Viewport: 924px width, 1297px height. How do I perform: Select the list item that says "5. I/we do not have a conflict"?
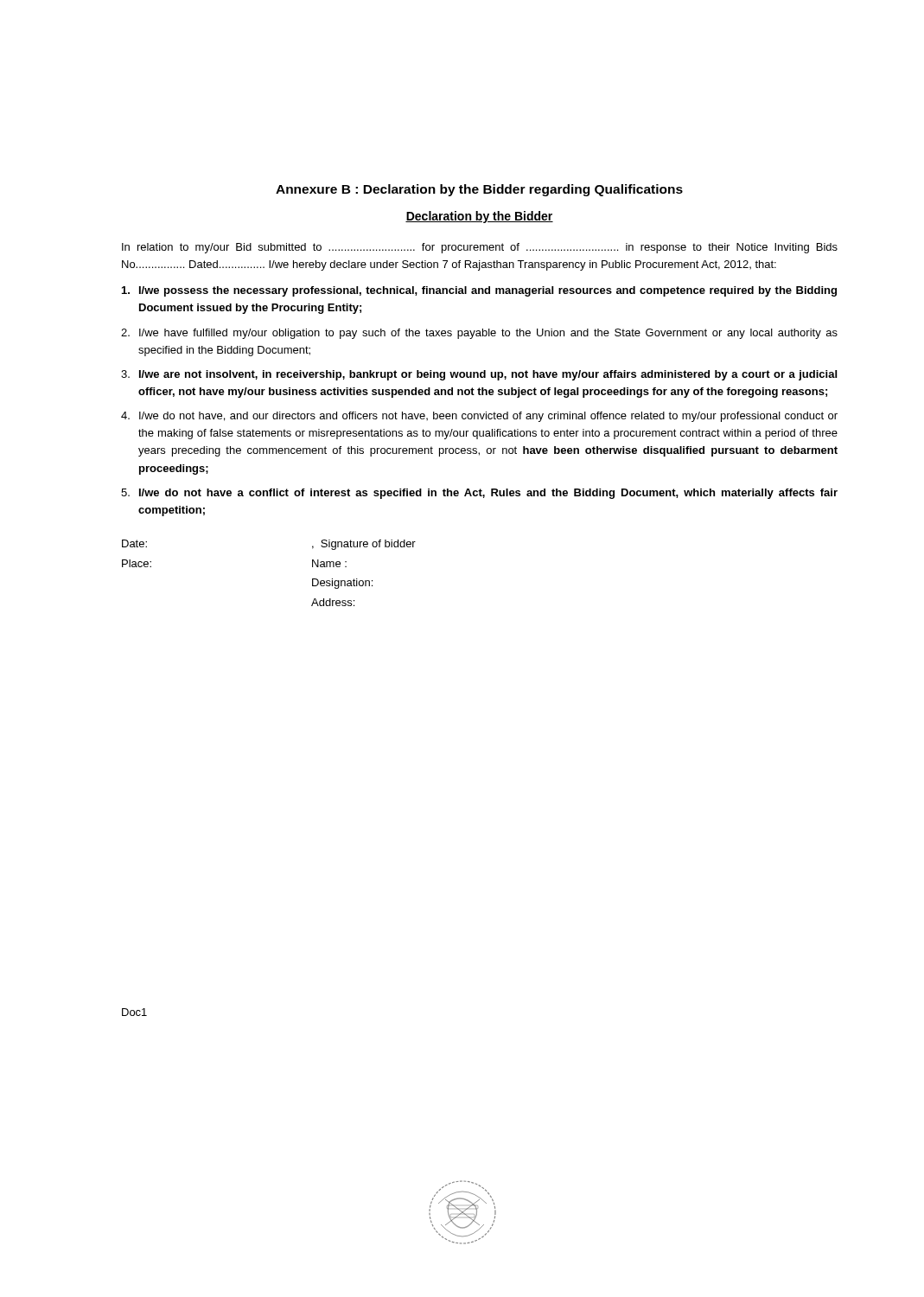pyautogui.click(x=479, y=501)
